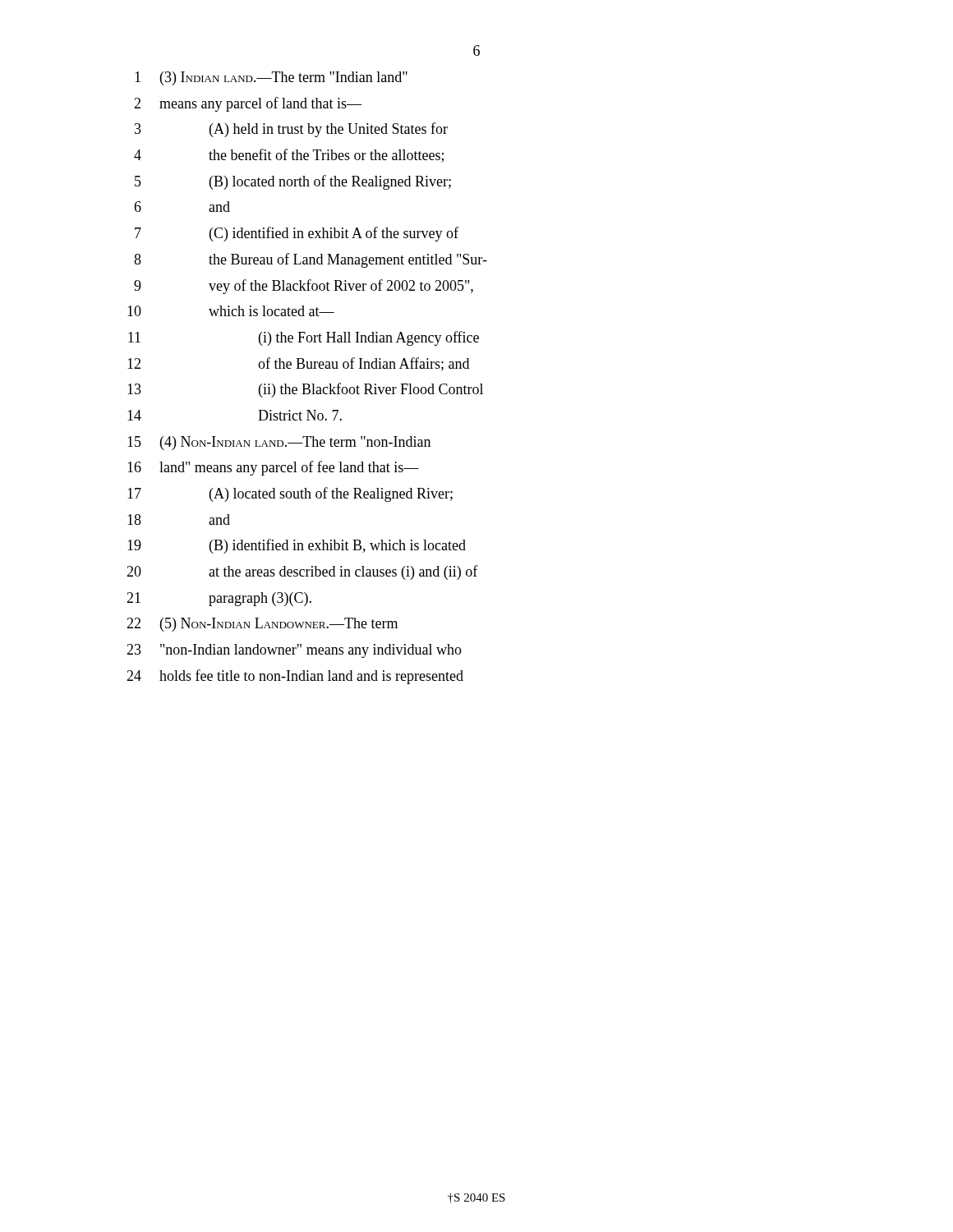Find the block on this page that starts "9 vey of the Blackfoot River of 2002"
The image size is (953, 1232).
click(476, 286)
